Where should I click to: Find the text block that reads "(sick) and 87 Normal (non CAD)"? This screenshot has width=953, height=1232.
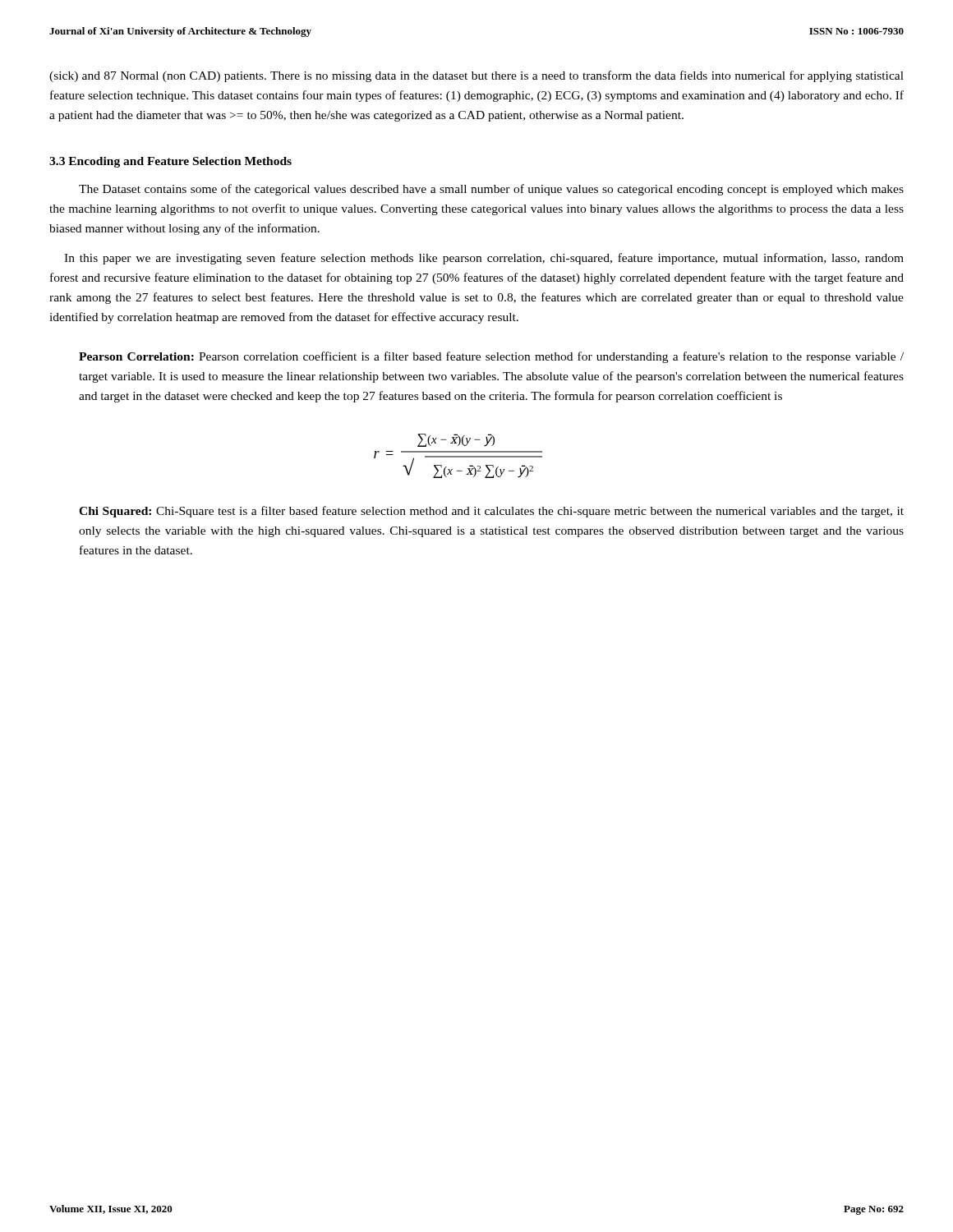(x=476, y=95)
